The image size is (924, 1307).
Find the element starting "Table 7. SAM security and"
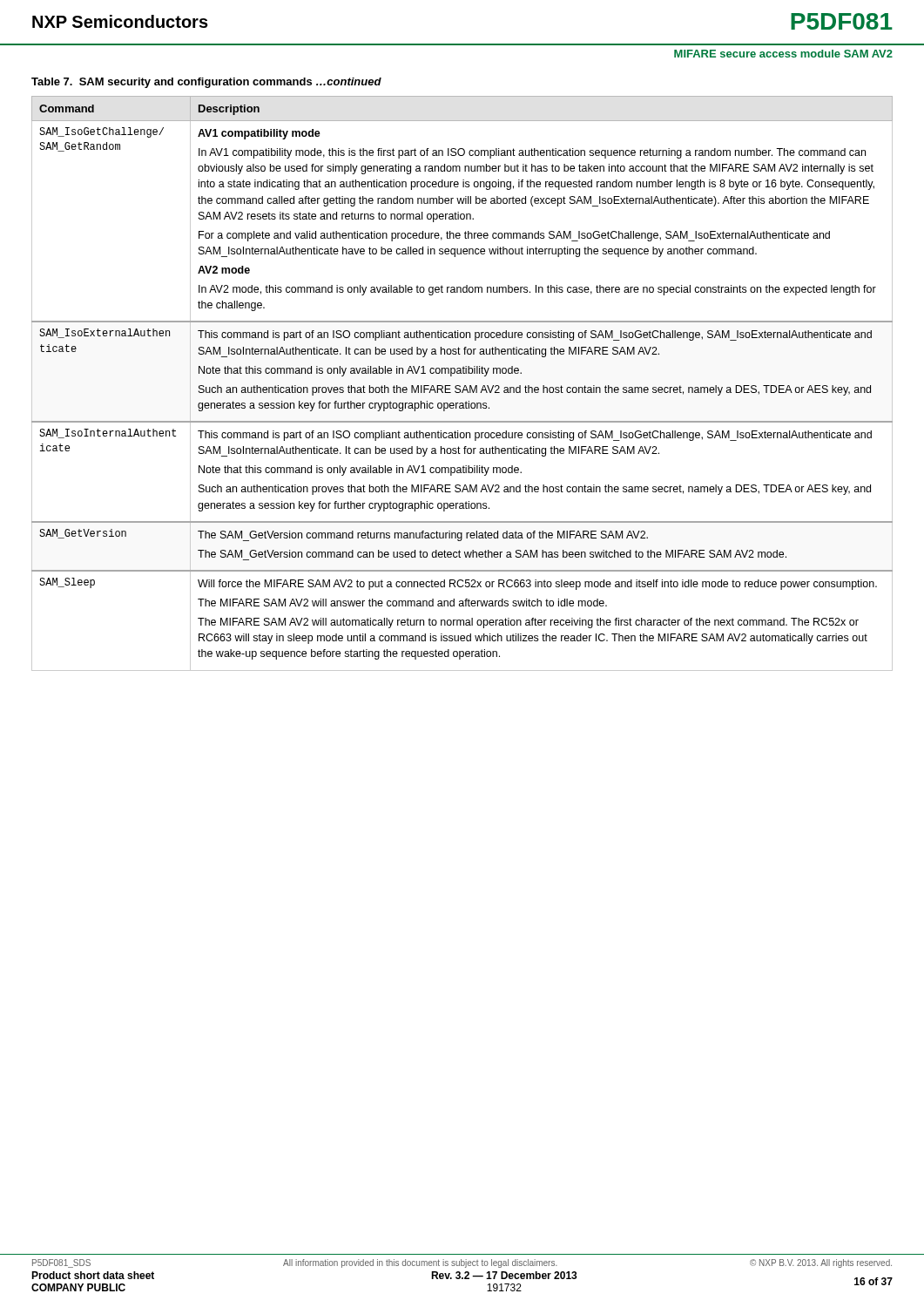click(x=206, y=81)
